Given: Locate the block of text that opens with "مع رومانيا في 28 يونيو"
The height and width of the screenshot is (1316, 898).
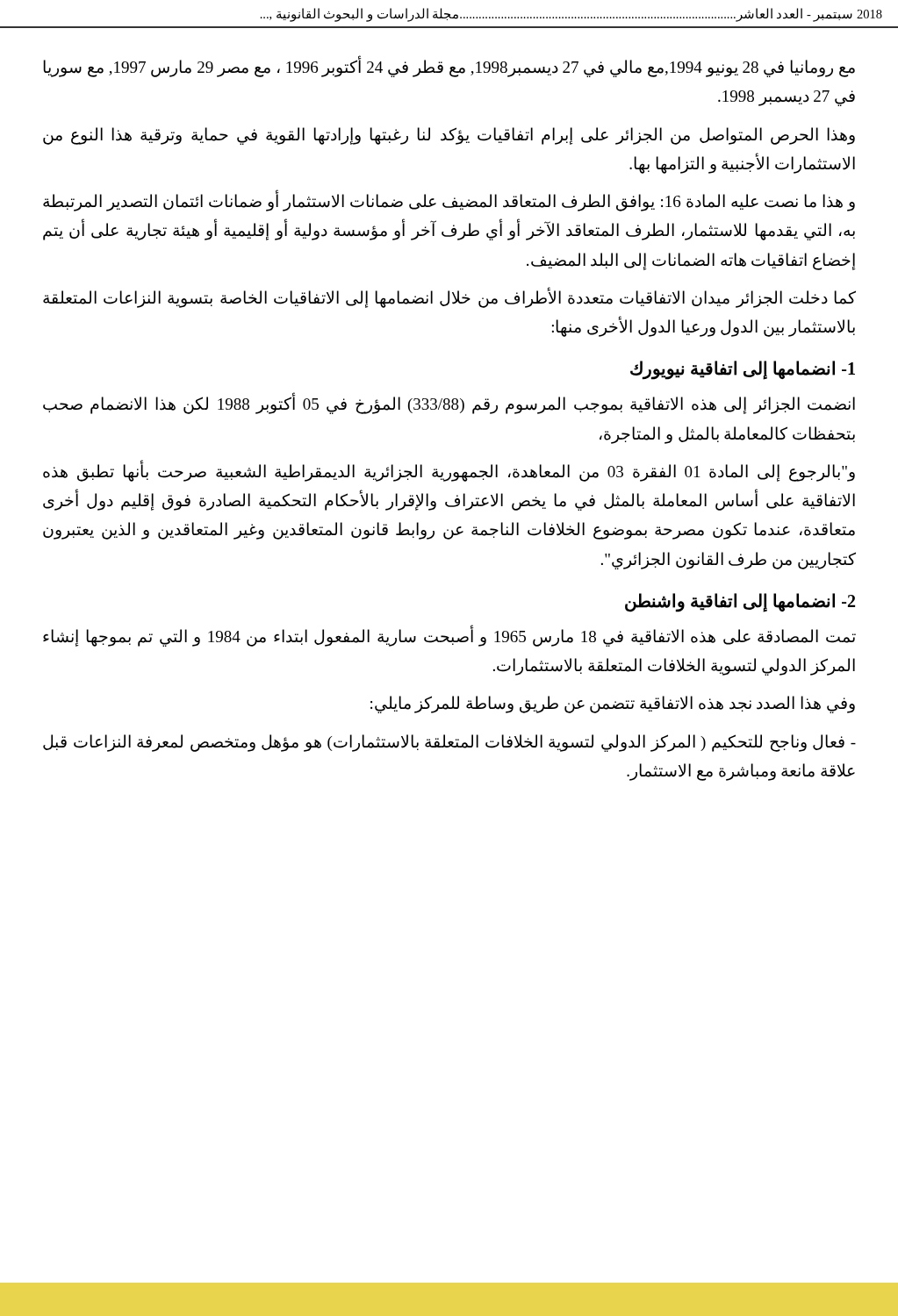Looking at the screenshot, I should [x=449, y=66].
